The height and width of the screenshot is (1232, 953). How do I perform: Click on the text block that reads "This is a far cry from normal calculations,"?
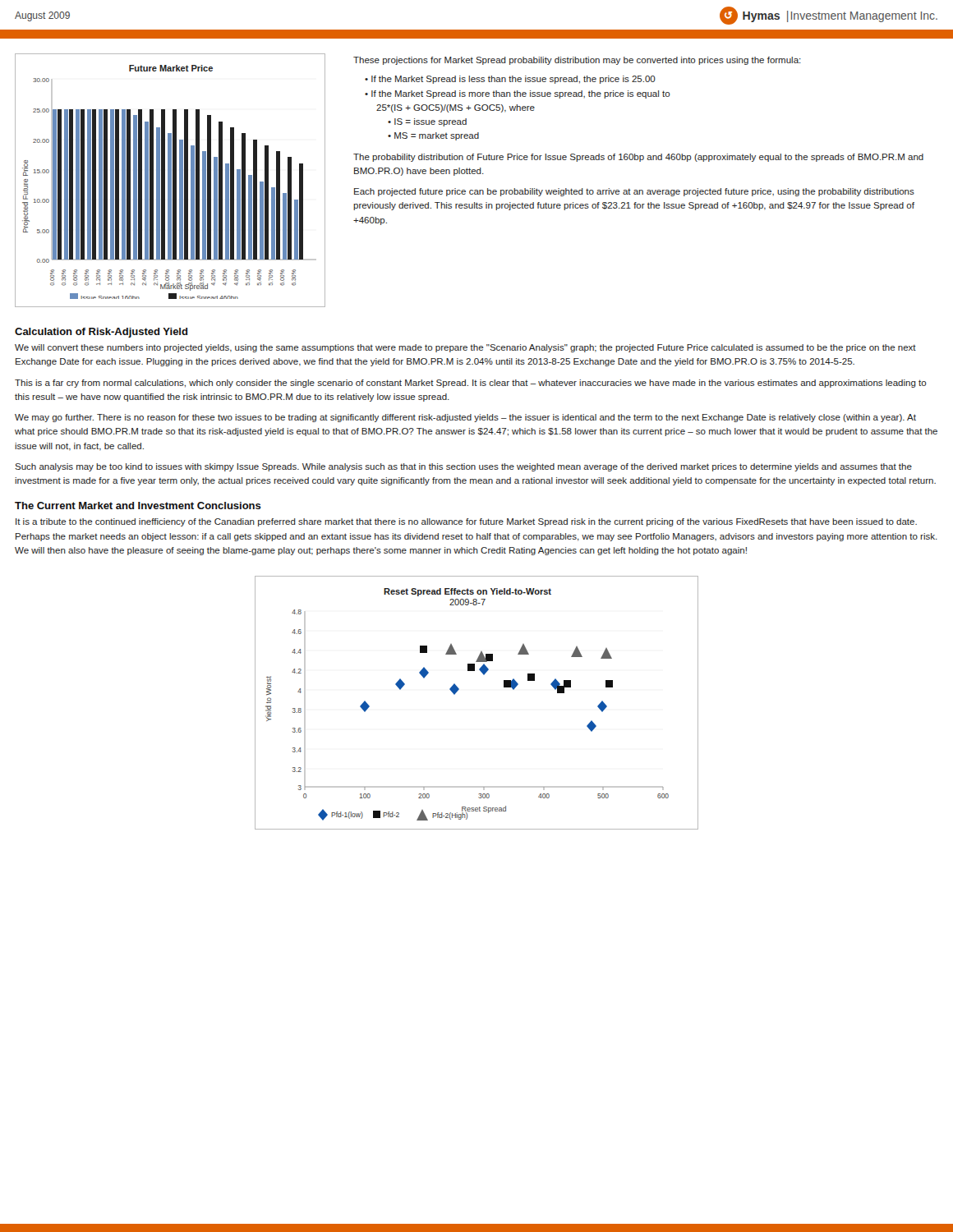coord(471,389)
